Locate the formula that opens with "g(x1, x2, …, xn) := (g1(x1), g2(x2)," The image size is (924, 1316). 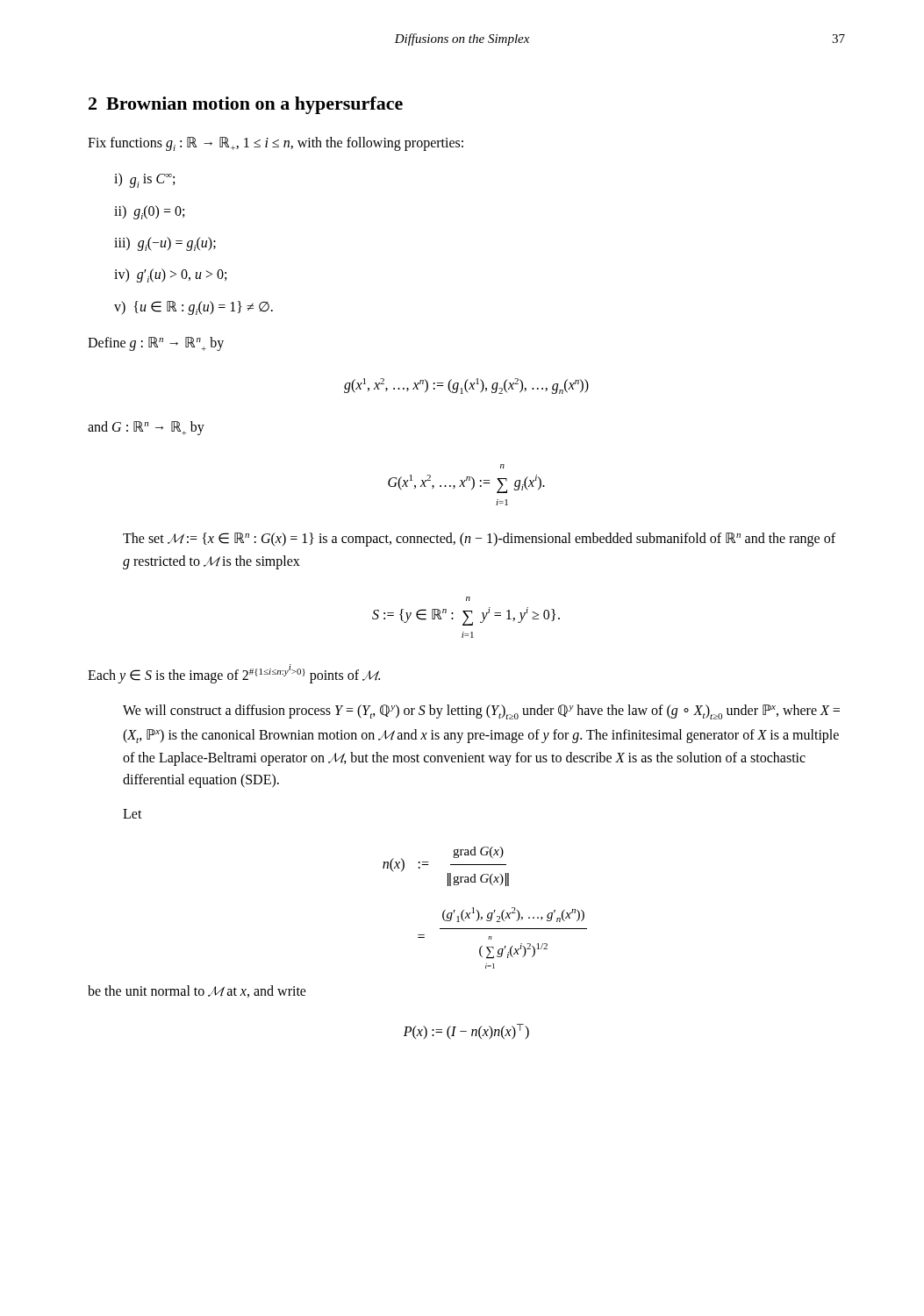(466, 386)
